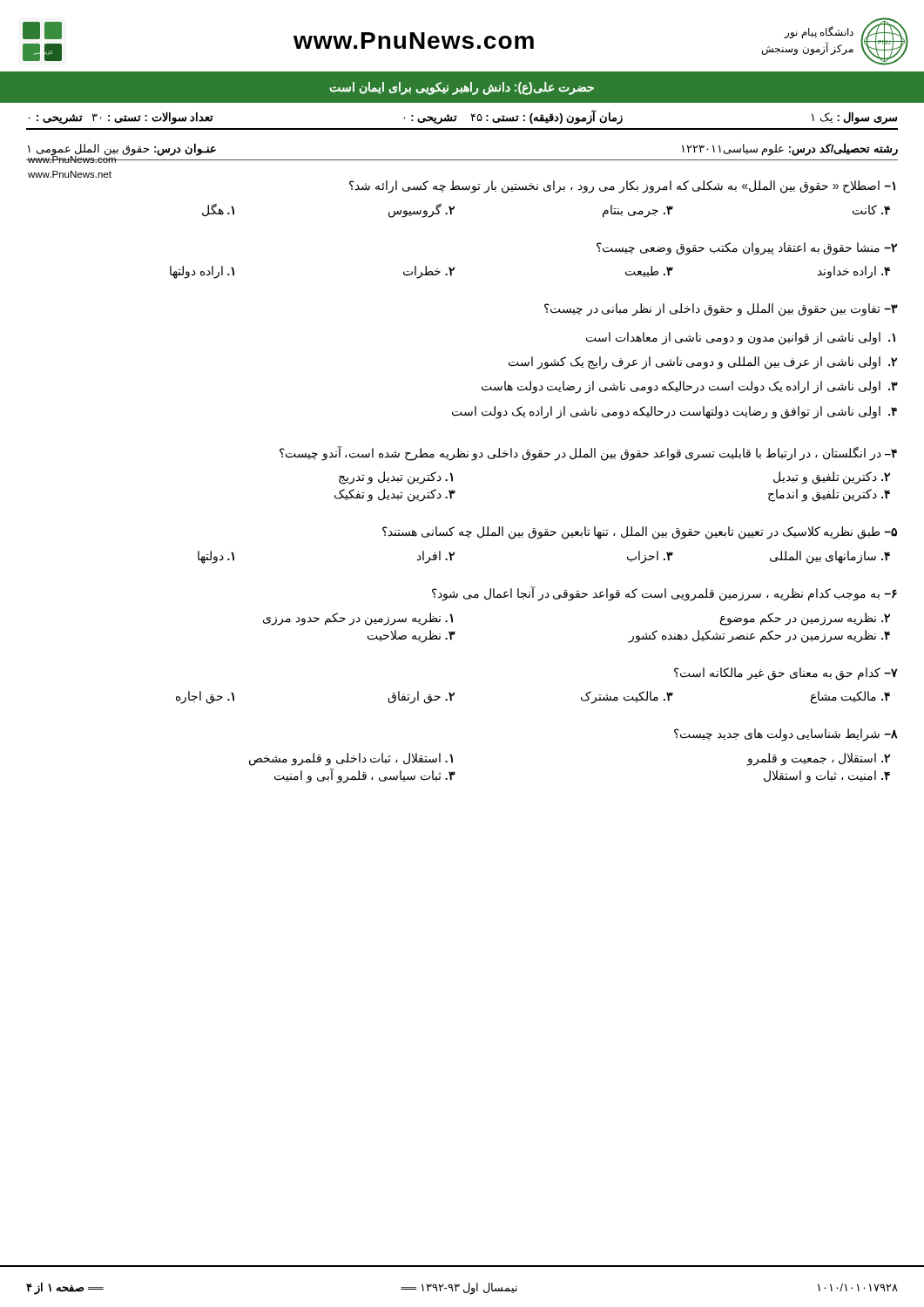Point to the block beginning "۵– طبق نظریه کلاسیک در تعیین تابعین حقوق"
The image size is (924, 1307).
[462, 542]
